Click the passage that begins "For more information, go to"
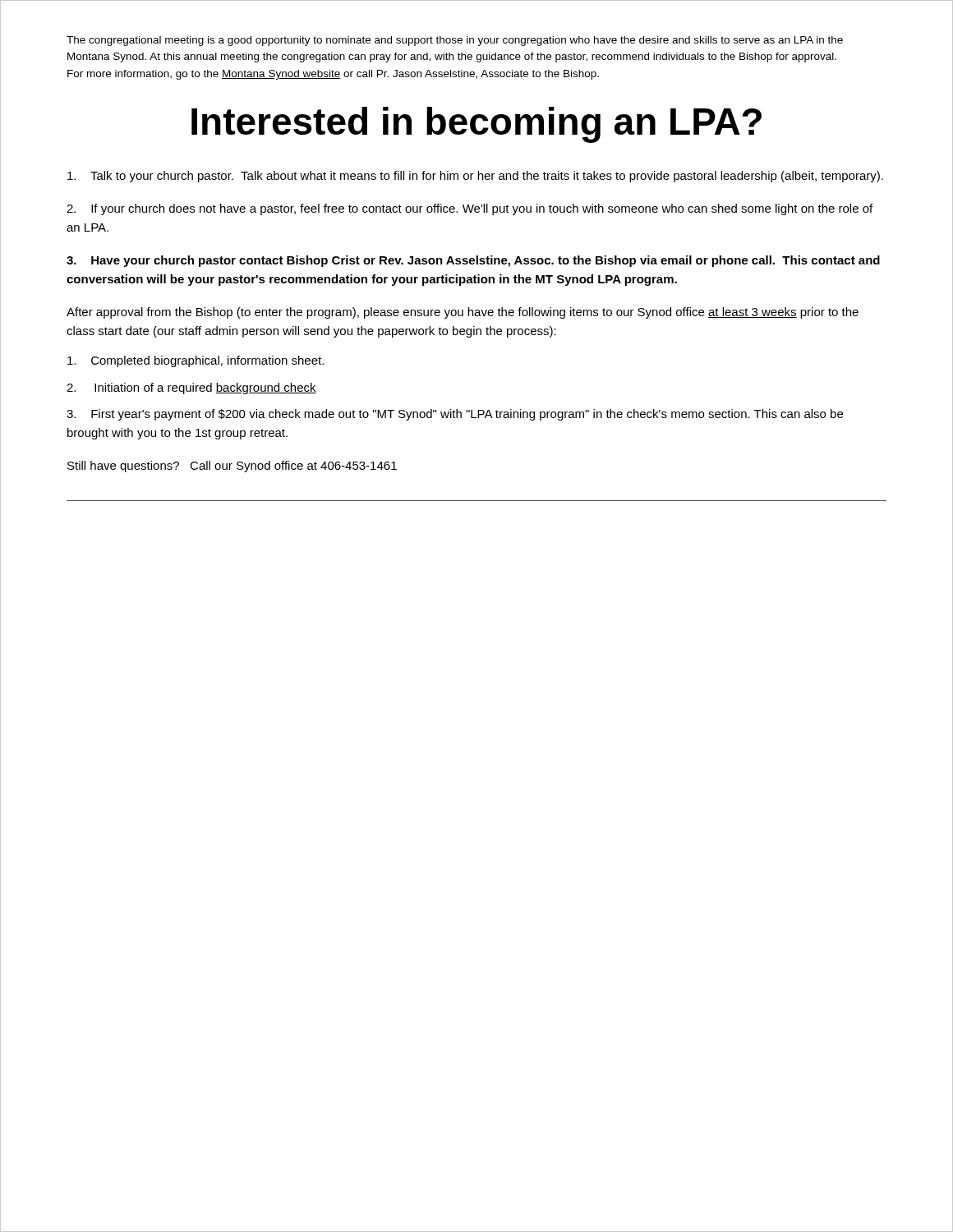This screenshot has height=1232, width=953. (333, 74)
